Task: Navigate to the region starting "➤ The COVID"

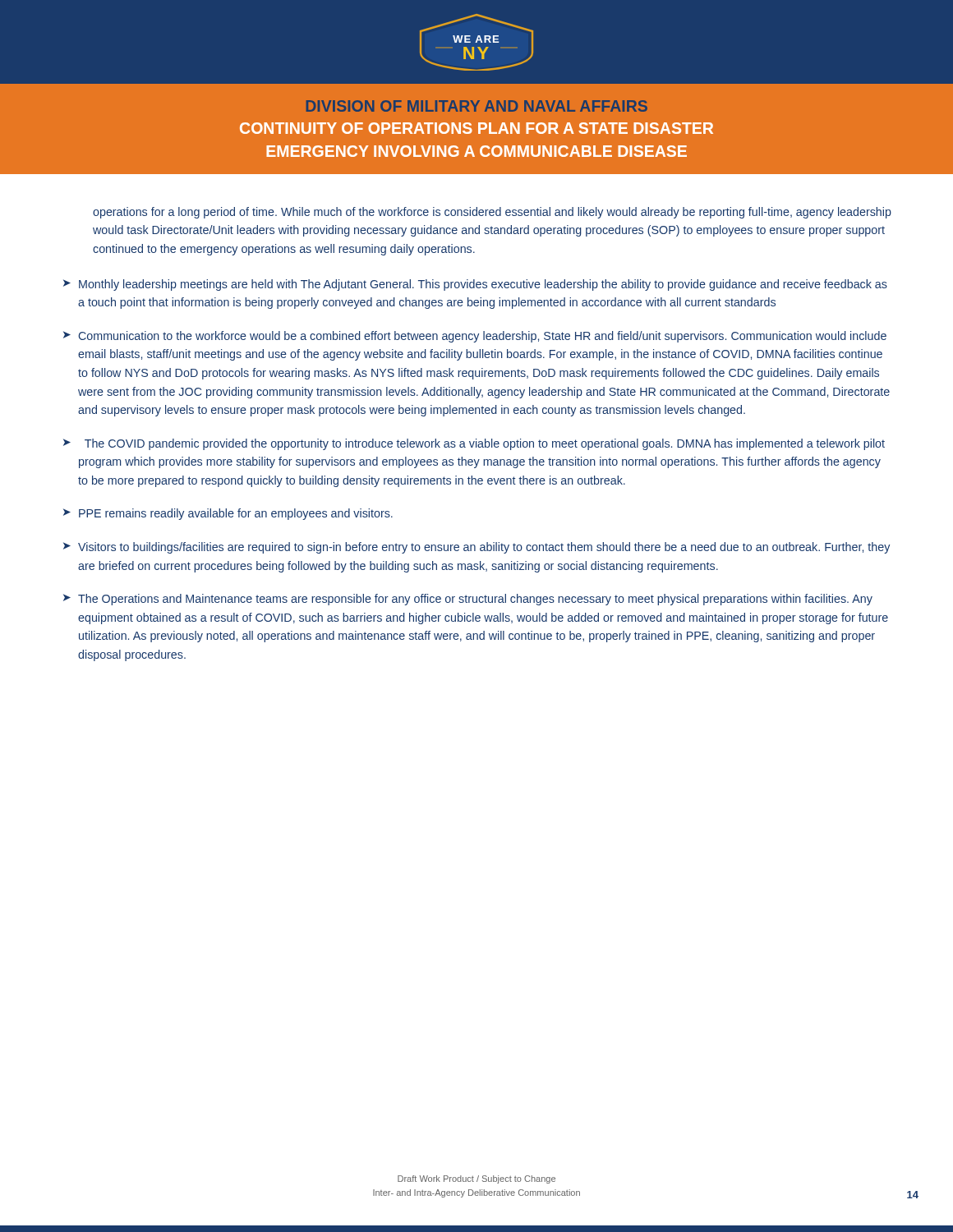Action: coord(476,462)
